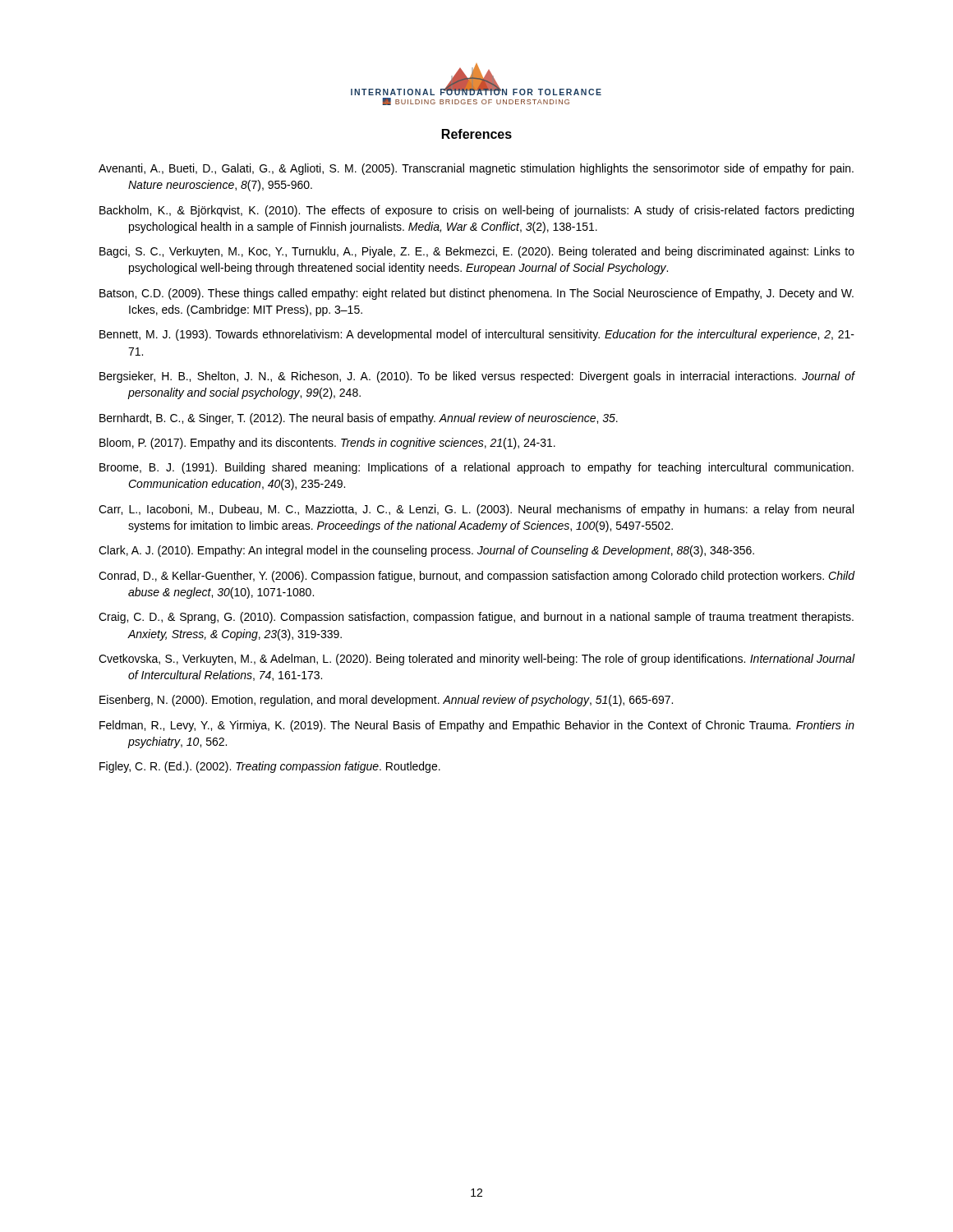Select the block starting "Bloom, P. (2017). Empathy"
953x1232 pixels.
pyautogui.click(x=327, y=443)
